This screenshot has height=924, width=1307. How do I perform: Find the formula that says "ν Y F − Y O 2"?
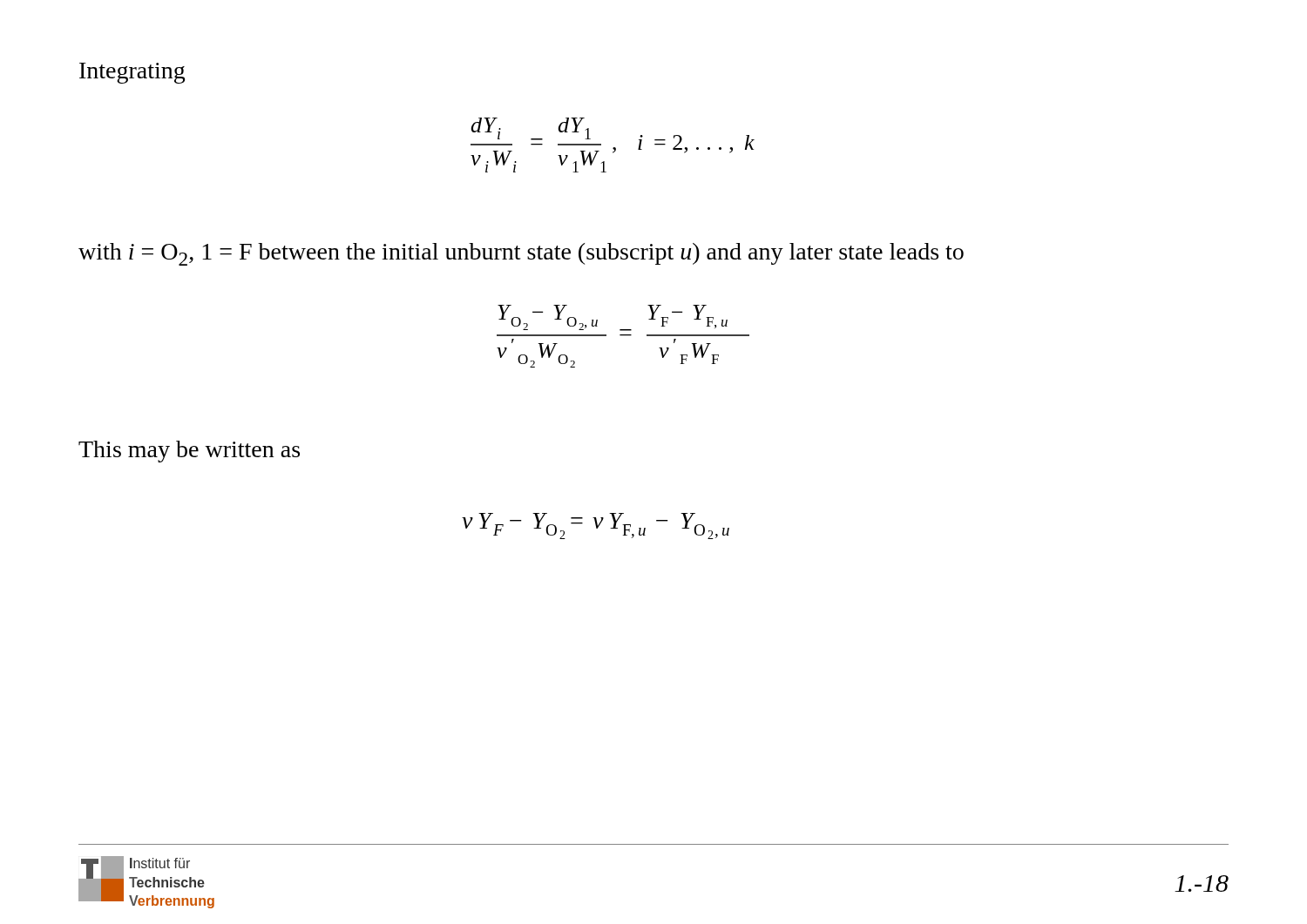[x=654, y=519]
